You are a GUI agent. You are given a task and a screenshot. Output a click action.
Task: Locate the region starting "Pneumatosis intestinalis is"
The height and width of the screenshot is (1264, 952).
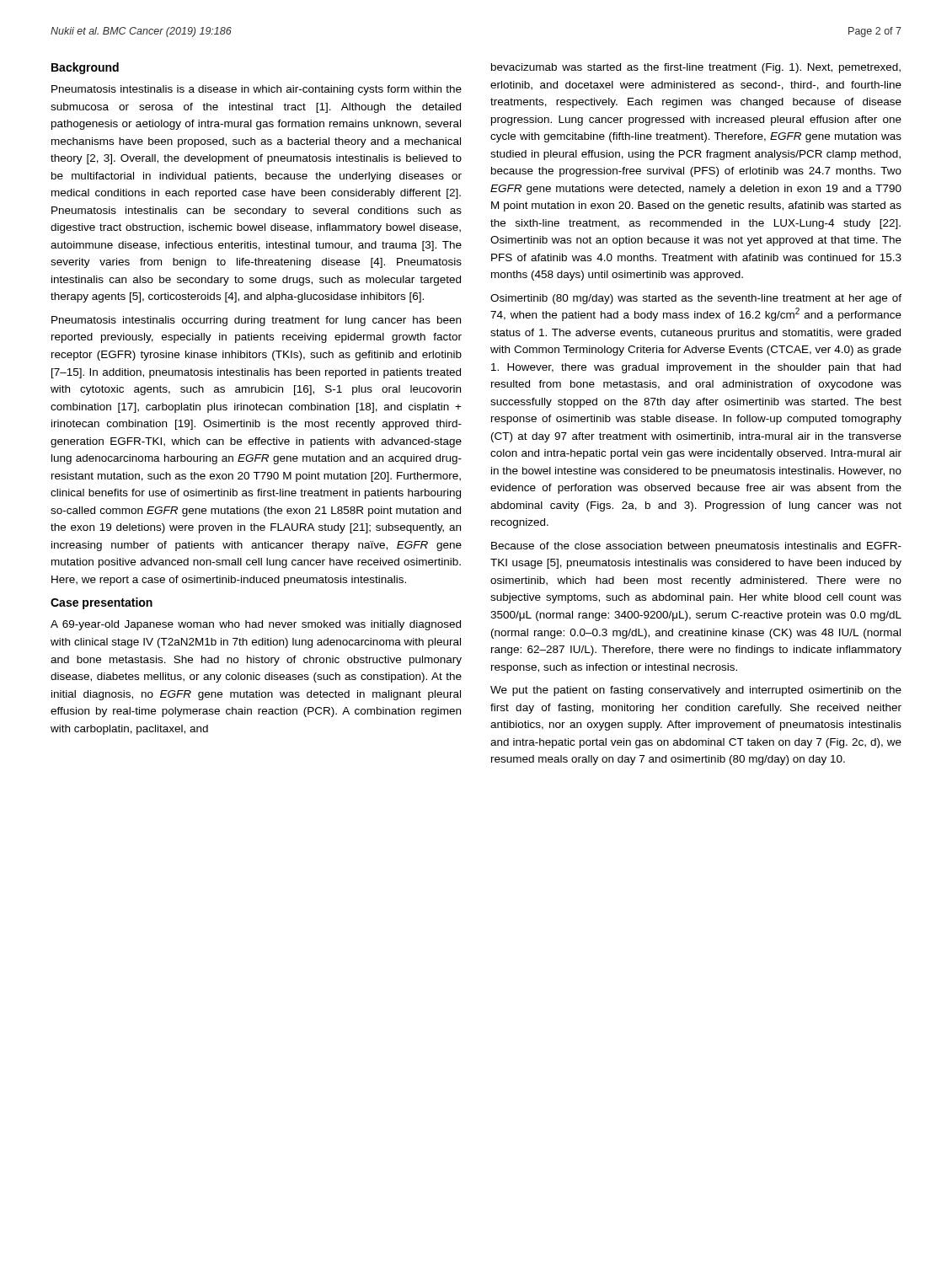(256, 335)
